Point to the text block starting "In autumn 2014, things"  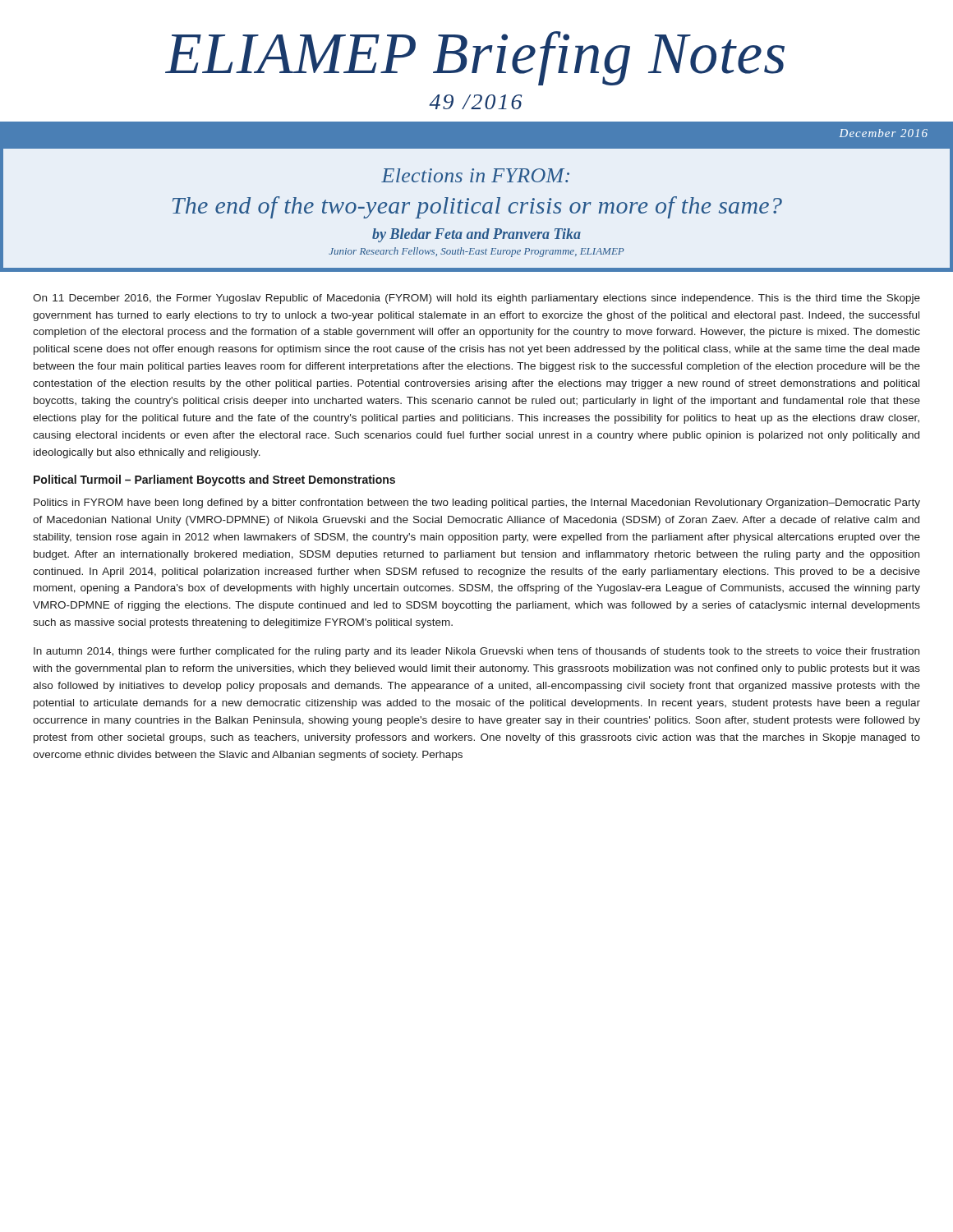(x=476, y=703)
